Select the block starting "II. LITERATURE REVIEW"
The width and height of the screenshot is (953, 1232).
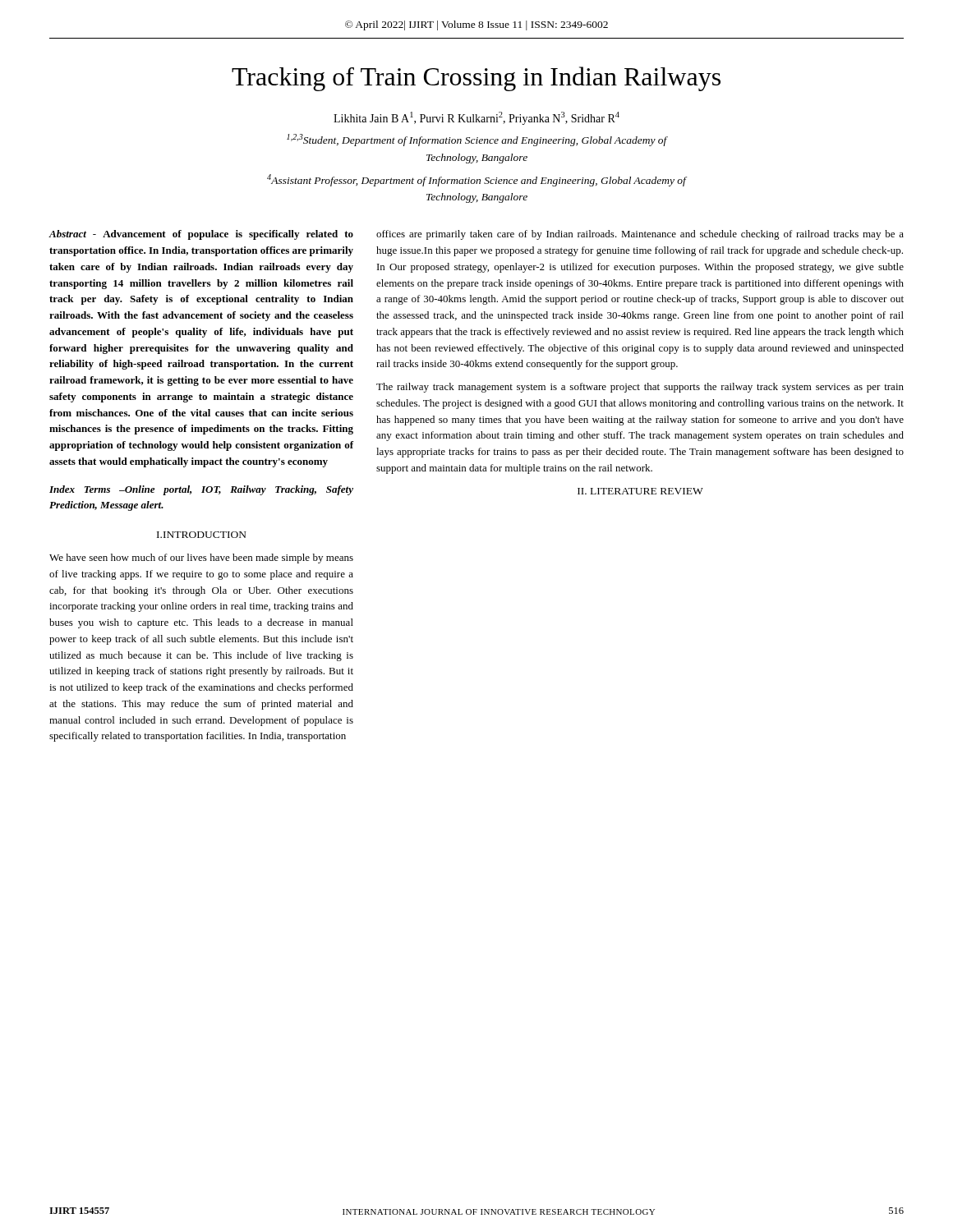coord(640,490)
